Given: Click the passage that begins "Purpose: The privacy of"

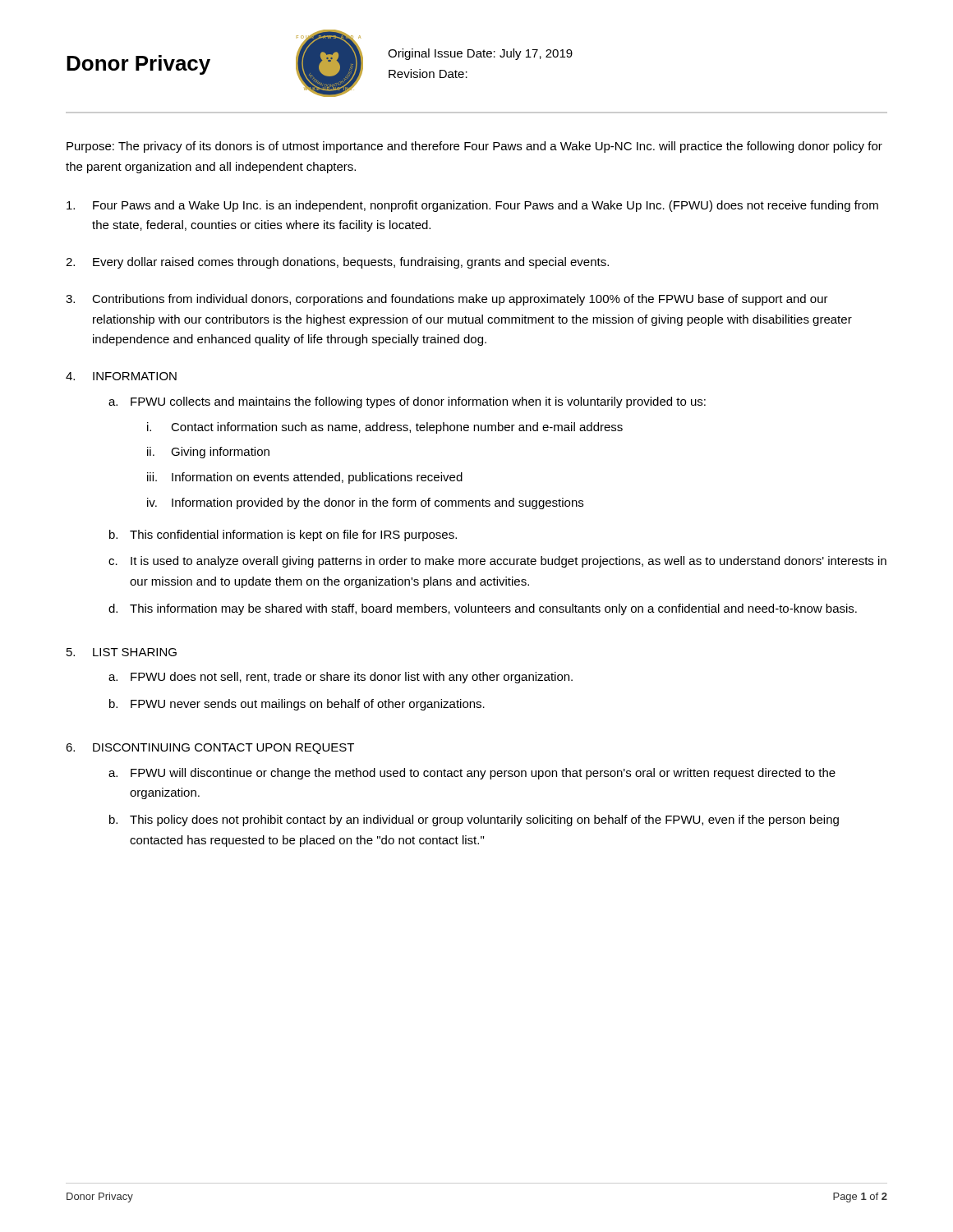Looking at the screenshot, I should pos(474,156).
